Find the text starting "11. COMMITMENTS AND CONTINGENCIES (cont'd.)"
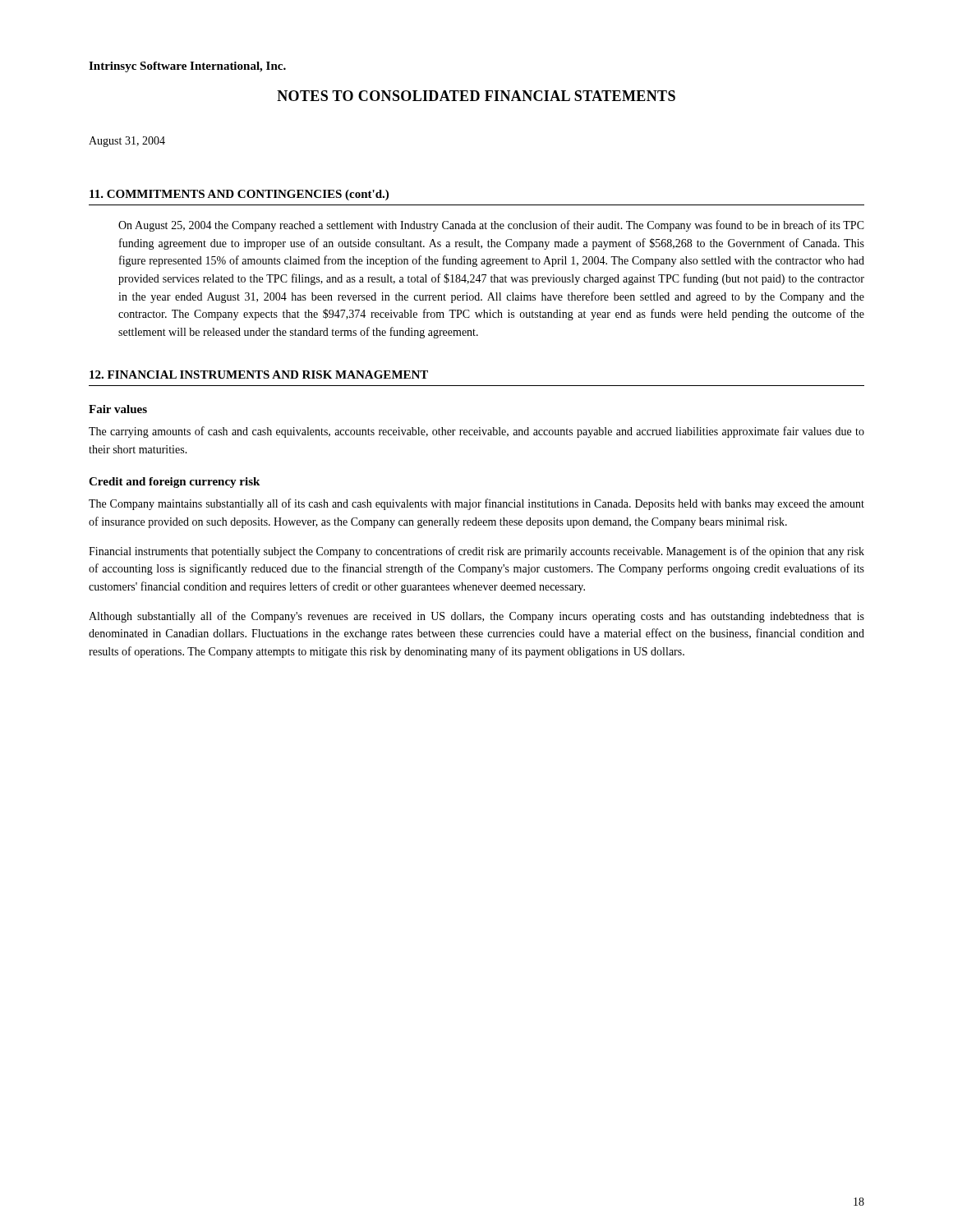The width and height of the screenshot is (953, 1232). coord(239,194)
